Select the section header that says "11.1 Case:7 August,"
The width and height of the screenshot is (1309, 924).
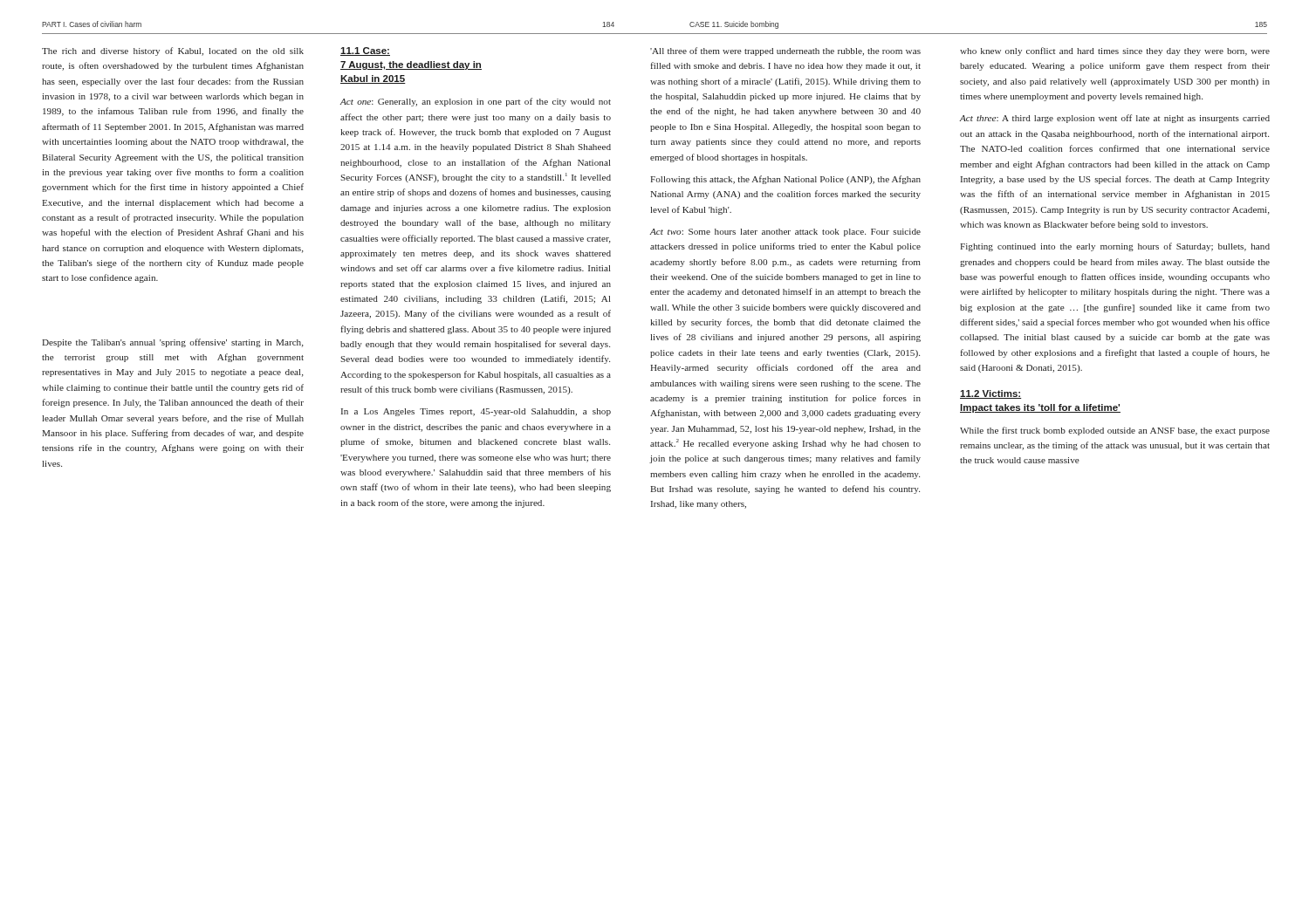click(411, 65)
